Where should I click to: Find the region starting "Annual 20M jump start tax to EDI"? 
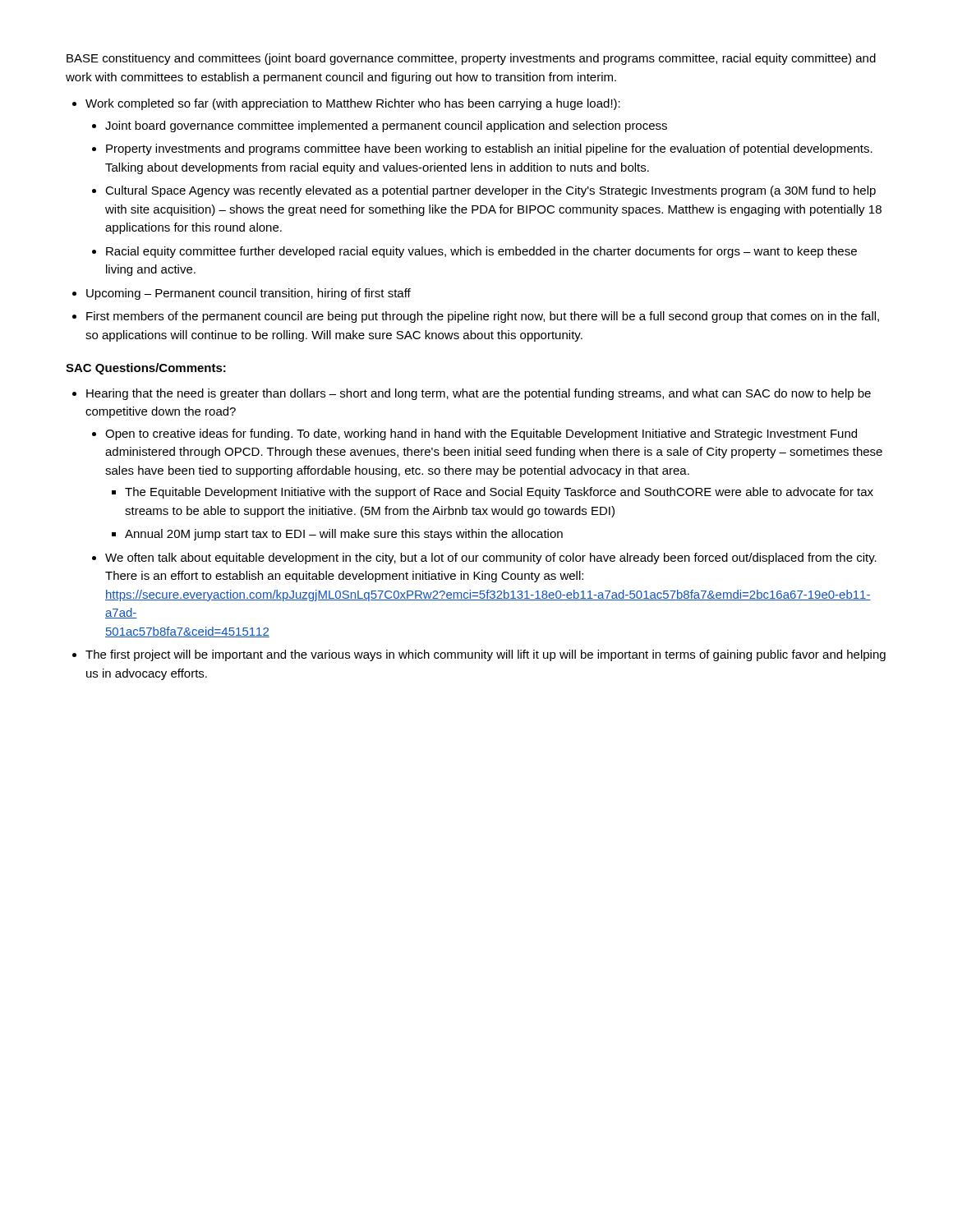click(x=506, y=534)
